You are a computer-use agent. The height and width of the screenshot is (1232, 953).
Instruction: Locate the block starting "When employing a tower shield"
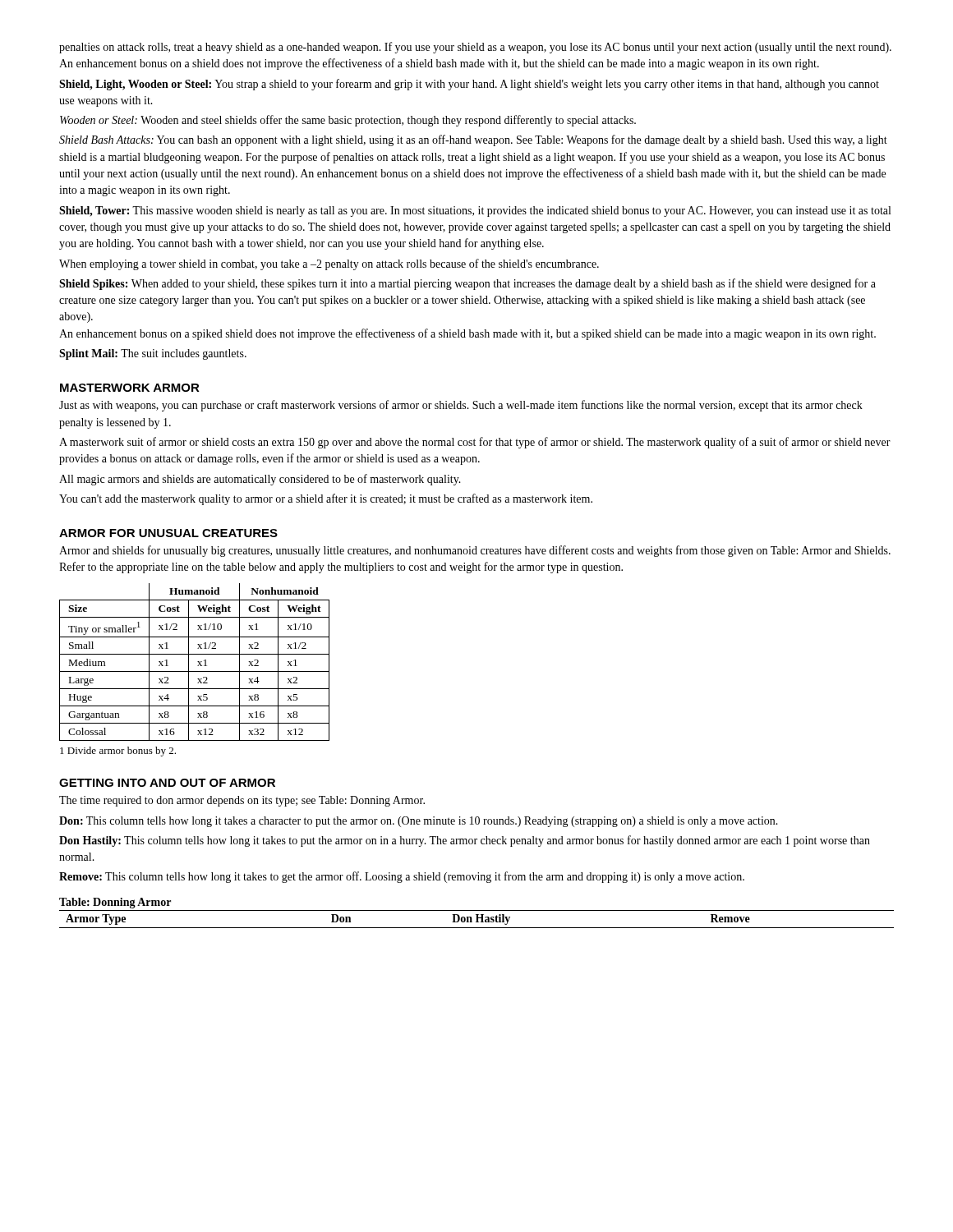pos(329,264)
